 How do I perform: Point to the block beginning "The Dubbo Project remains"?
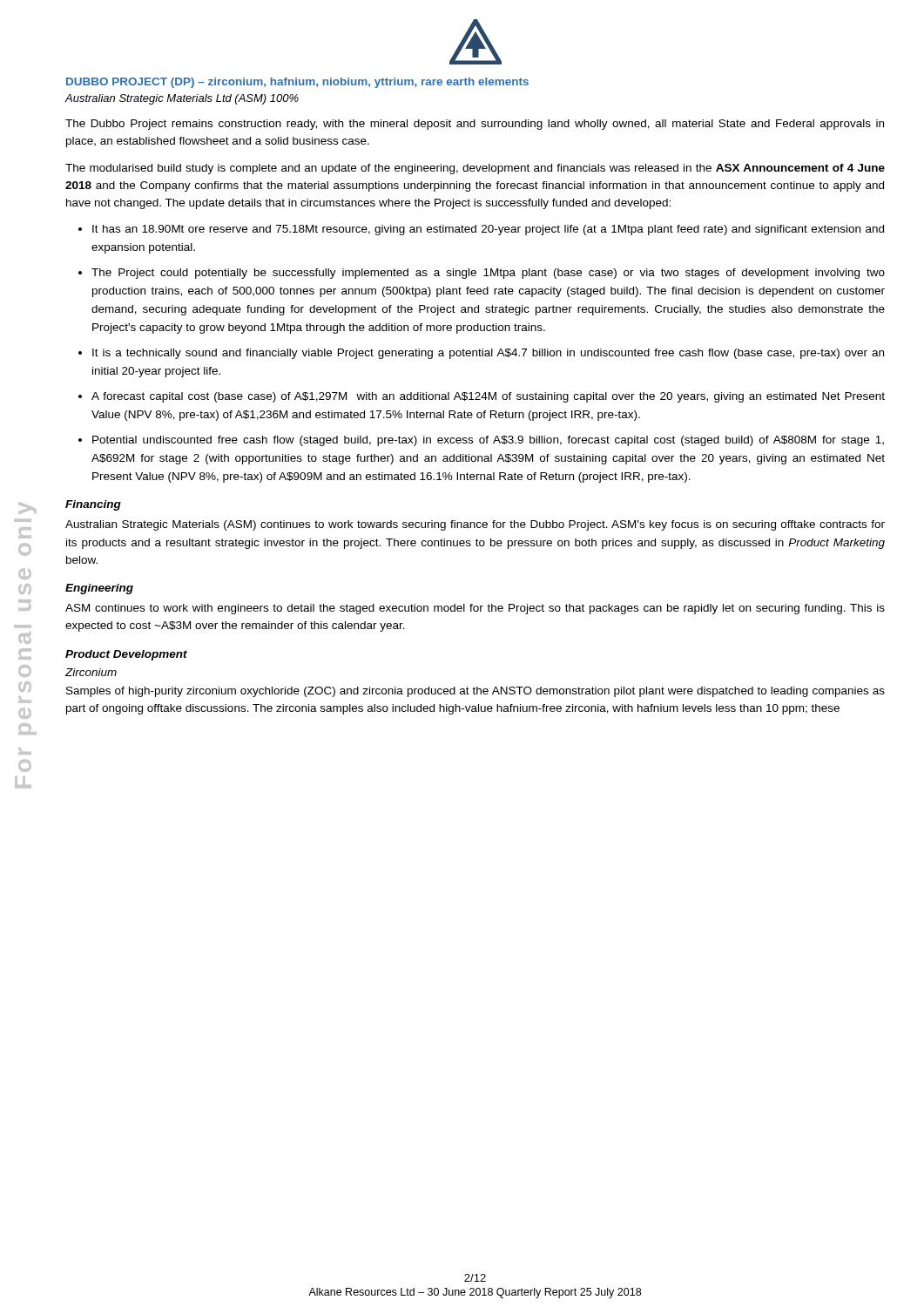point(475,132)
